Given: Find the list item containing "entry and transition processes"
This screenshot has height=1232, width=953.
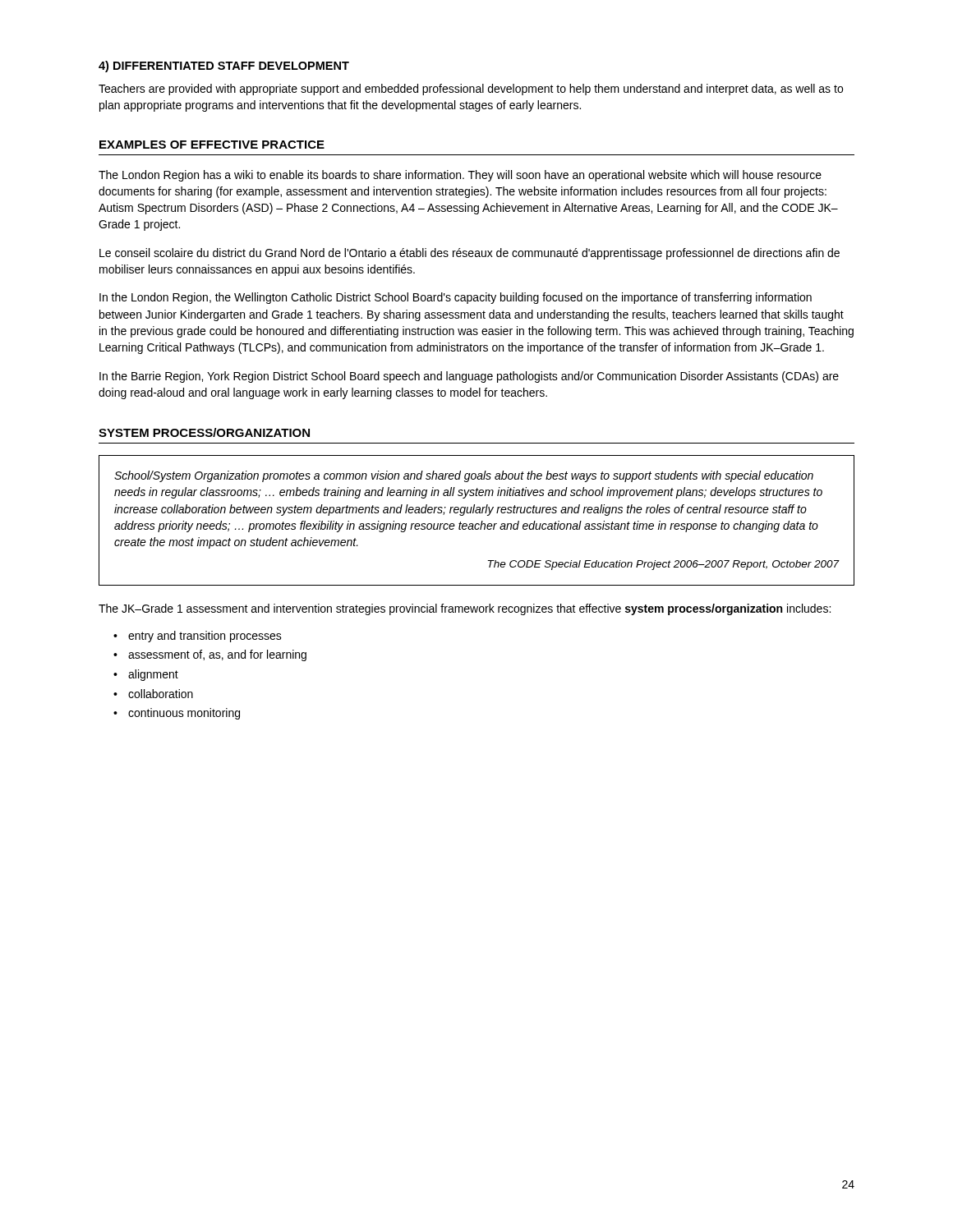Looking at the screenshot, I should tap(205, 635).
